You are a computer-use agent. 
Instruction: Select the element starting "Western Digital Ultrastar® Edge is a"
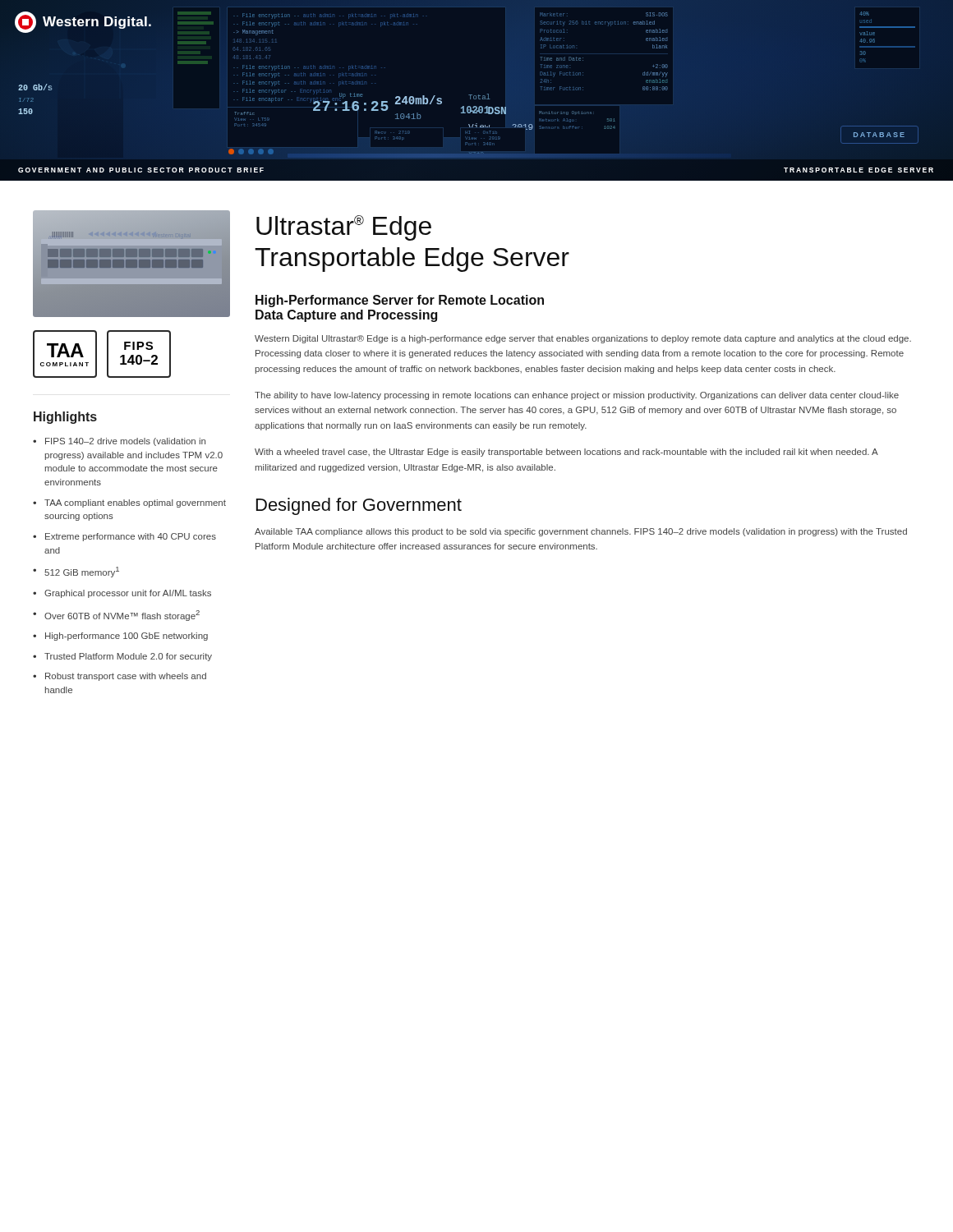point(583,353)
